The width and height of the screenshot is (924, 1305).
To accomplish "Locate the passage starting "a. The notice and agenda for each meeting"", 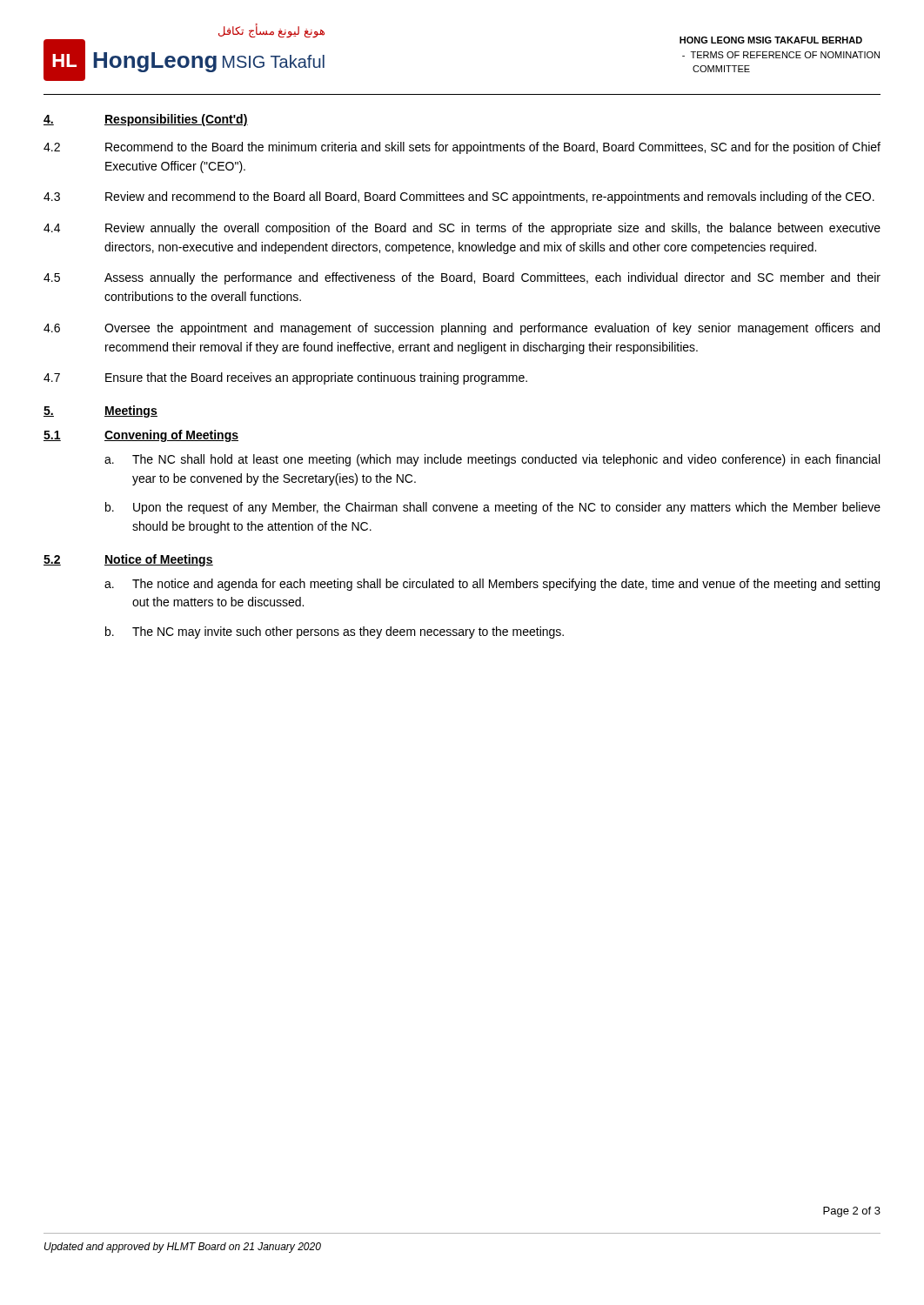I will [x=492, y=594].
